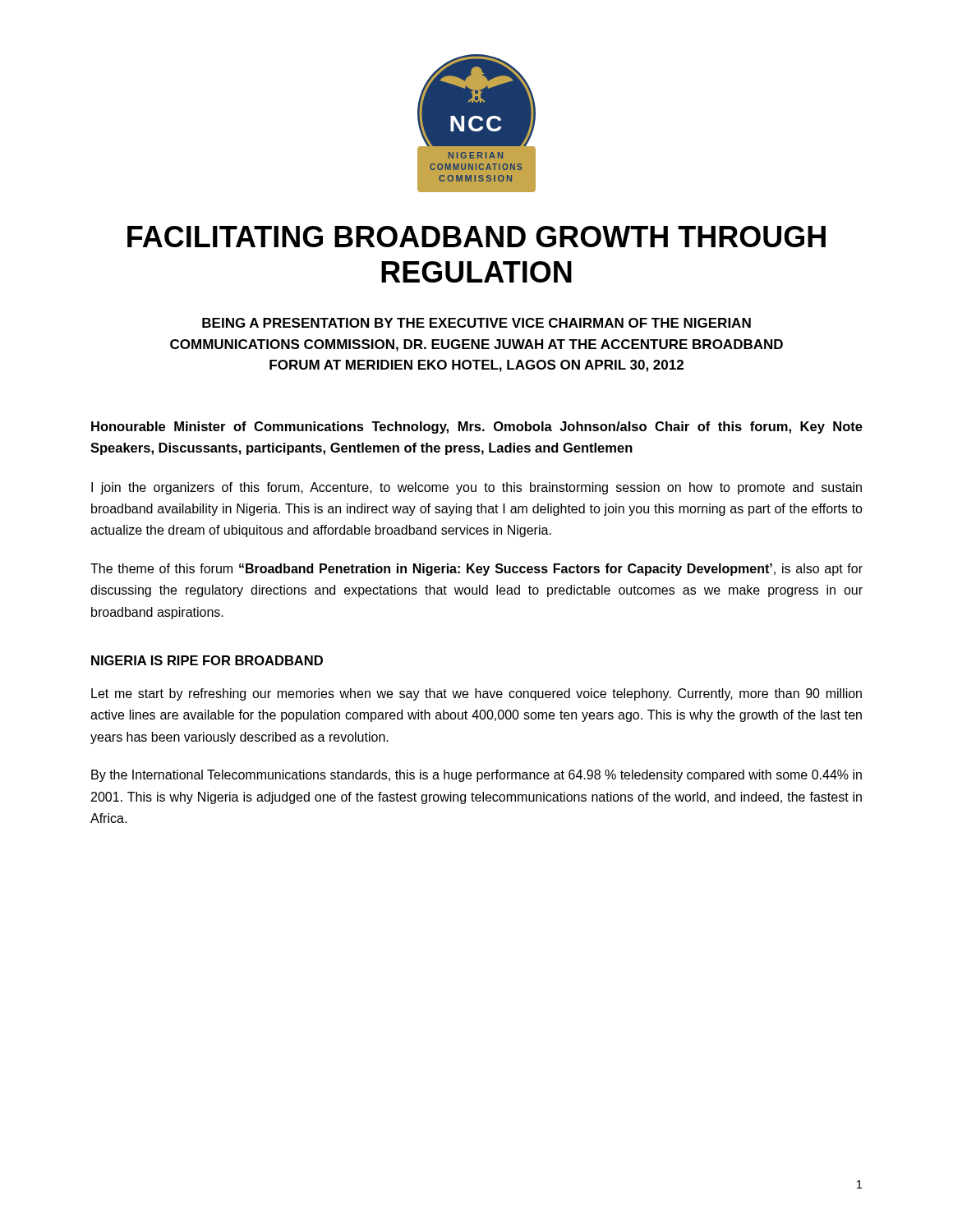The width and height of the screenshot is (953, 1232).
Task: Locate the text block that reads "The theme of"
Action: tap(476, 590)
